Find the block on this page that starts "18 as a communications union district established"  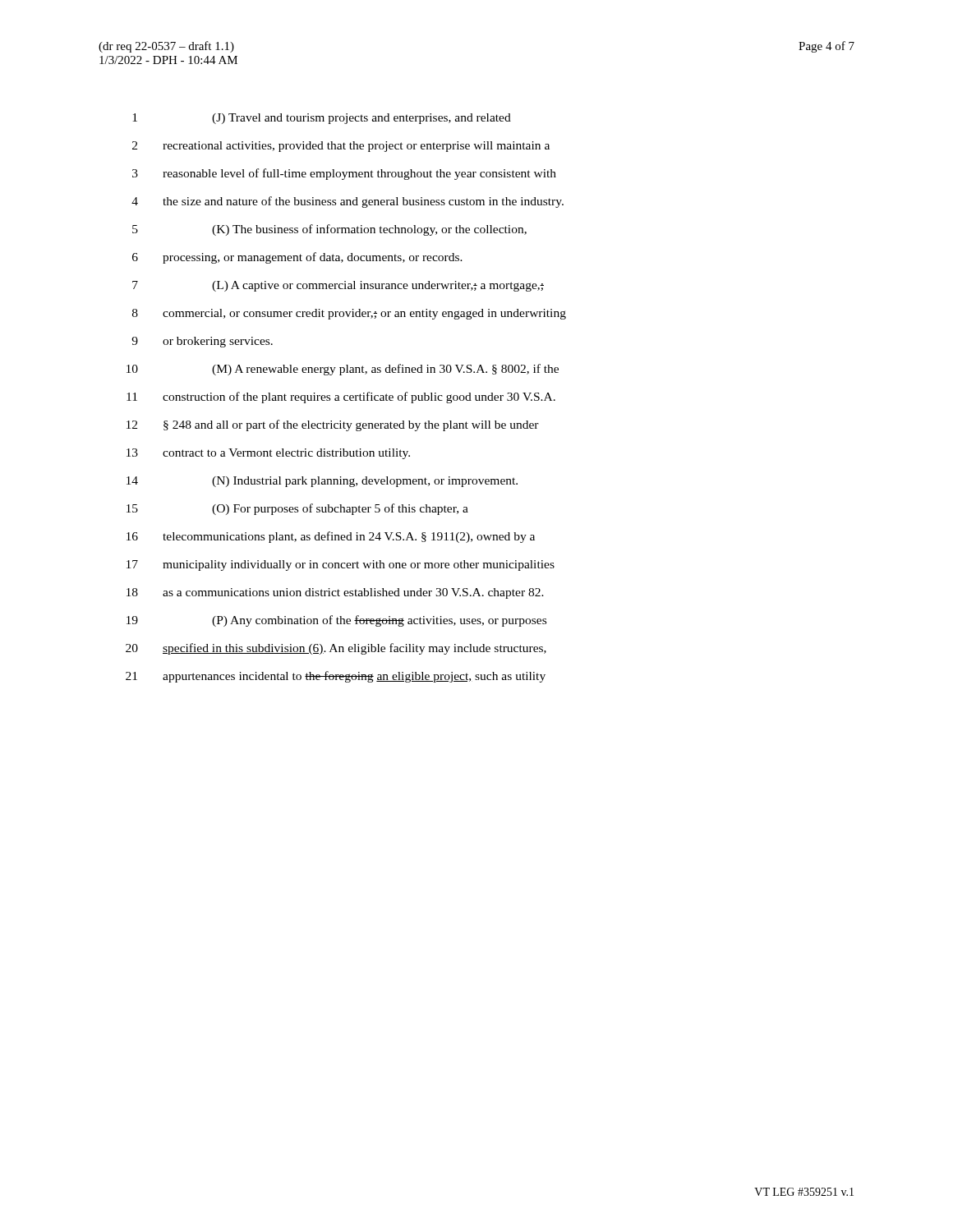tap(476, 592)
